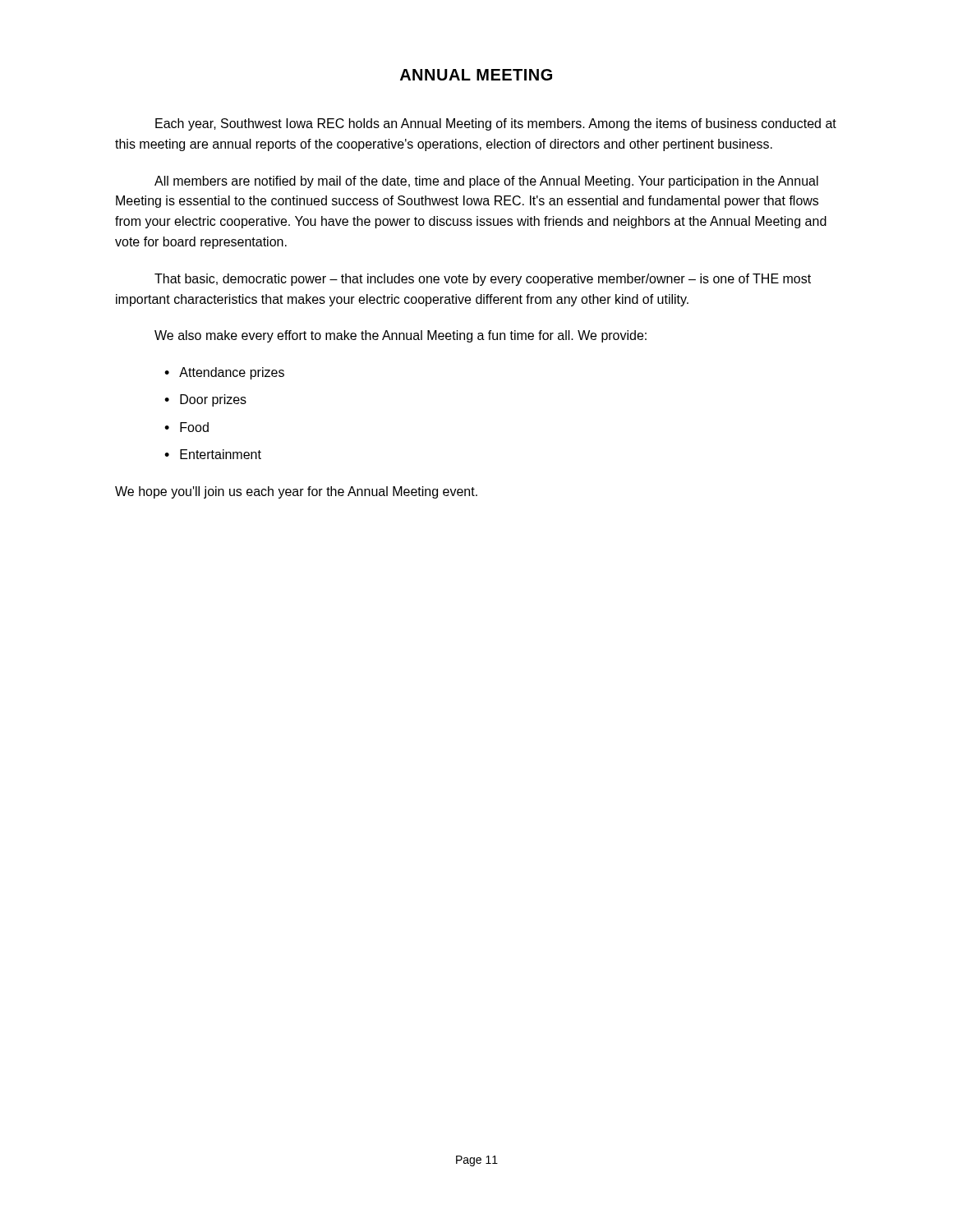Locate the title with the text "ANNUAL MEETING"

[x=476, y=75]
